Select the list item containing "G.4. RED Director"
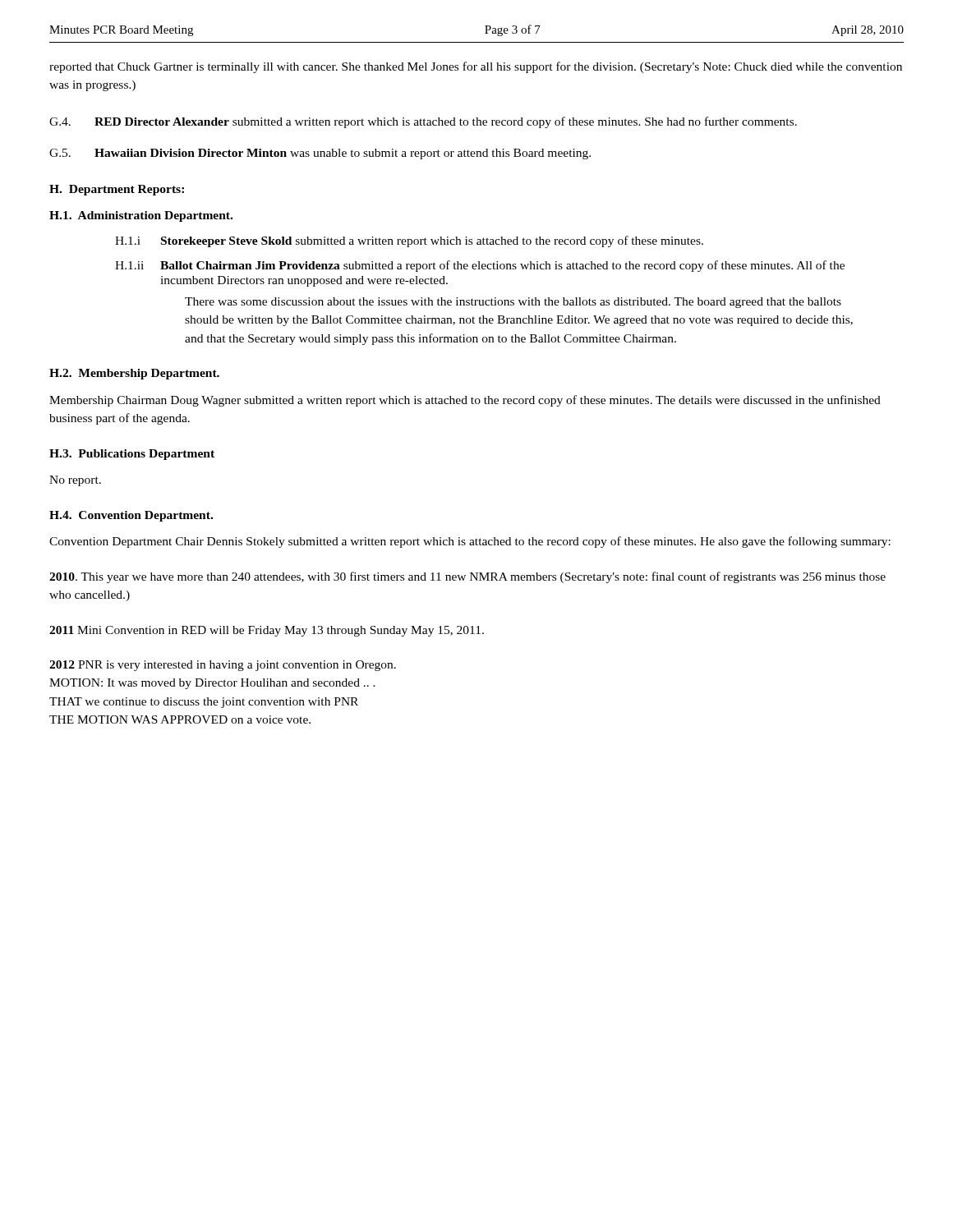The height and width of the screenshot is (1232, 953). pyautogui.click(x=476, y=121)
